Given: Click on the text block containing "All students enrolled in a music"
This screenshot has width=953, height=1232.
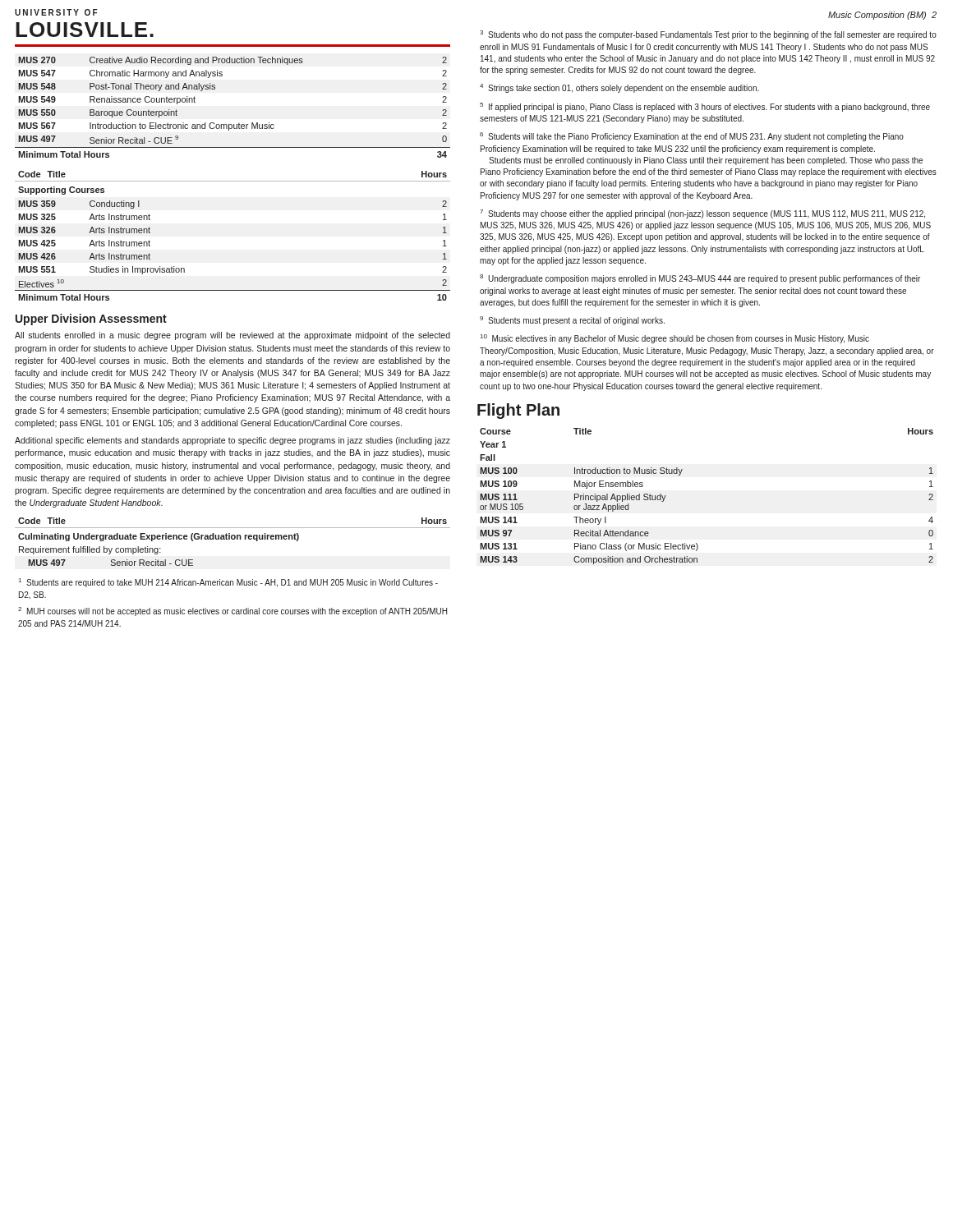Looking at the screenshot, I should click(232, 420).
